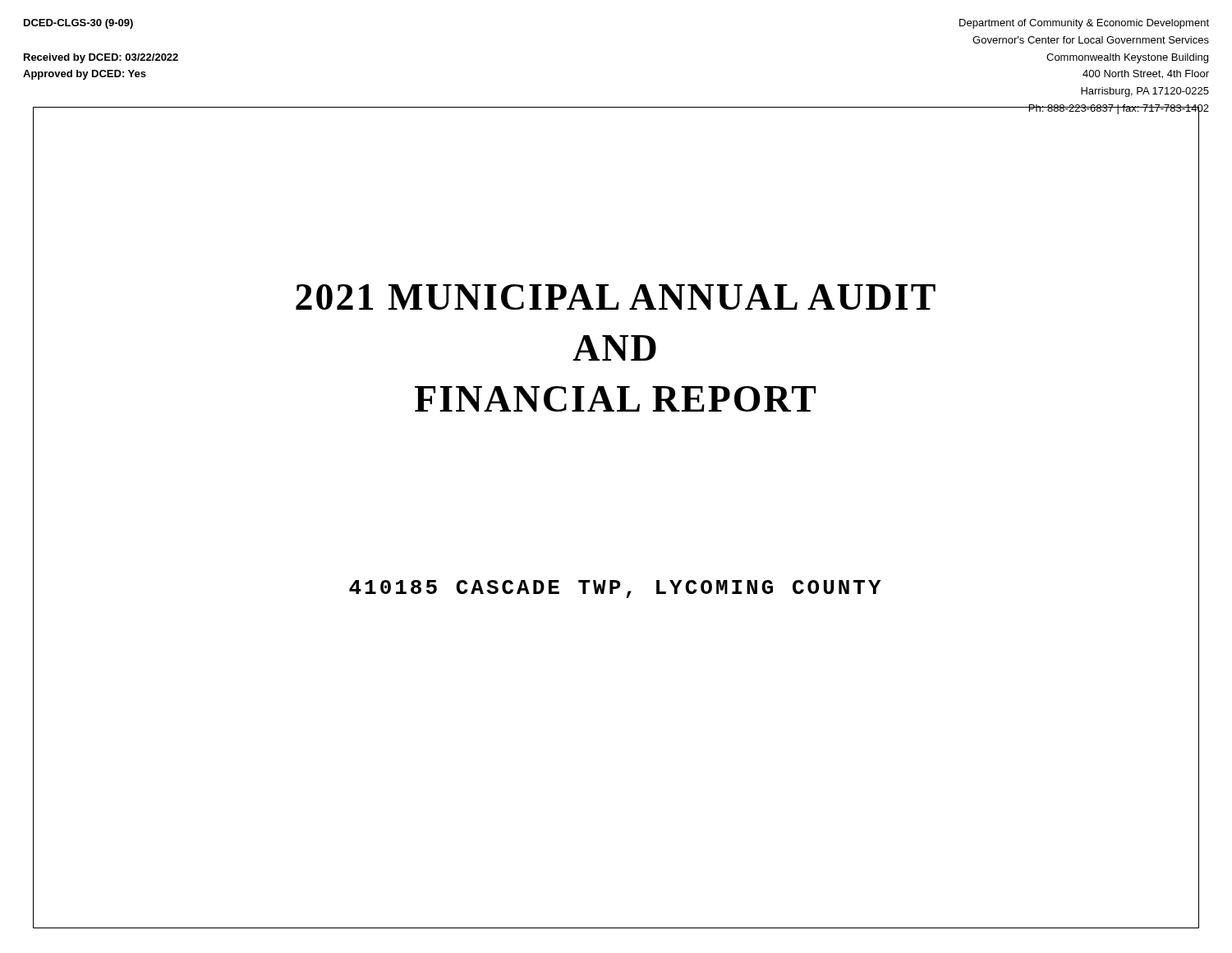Point to the block beginning "410185 CASCADE TWP,"

coord(616,588)
